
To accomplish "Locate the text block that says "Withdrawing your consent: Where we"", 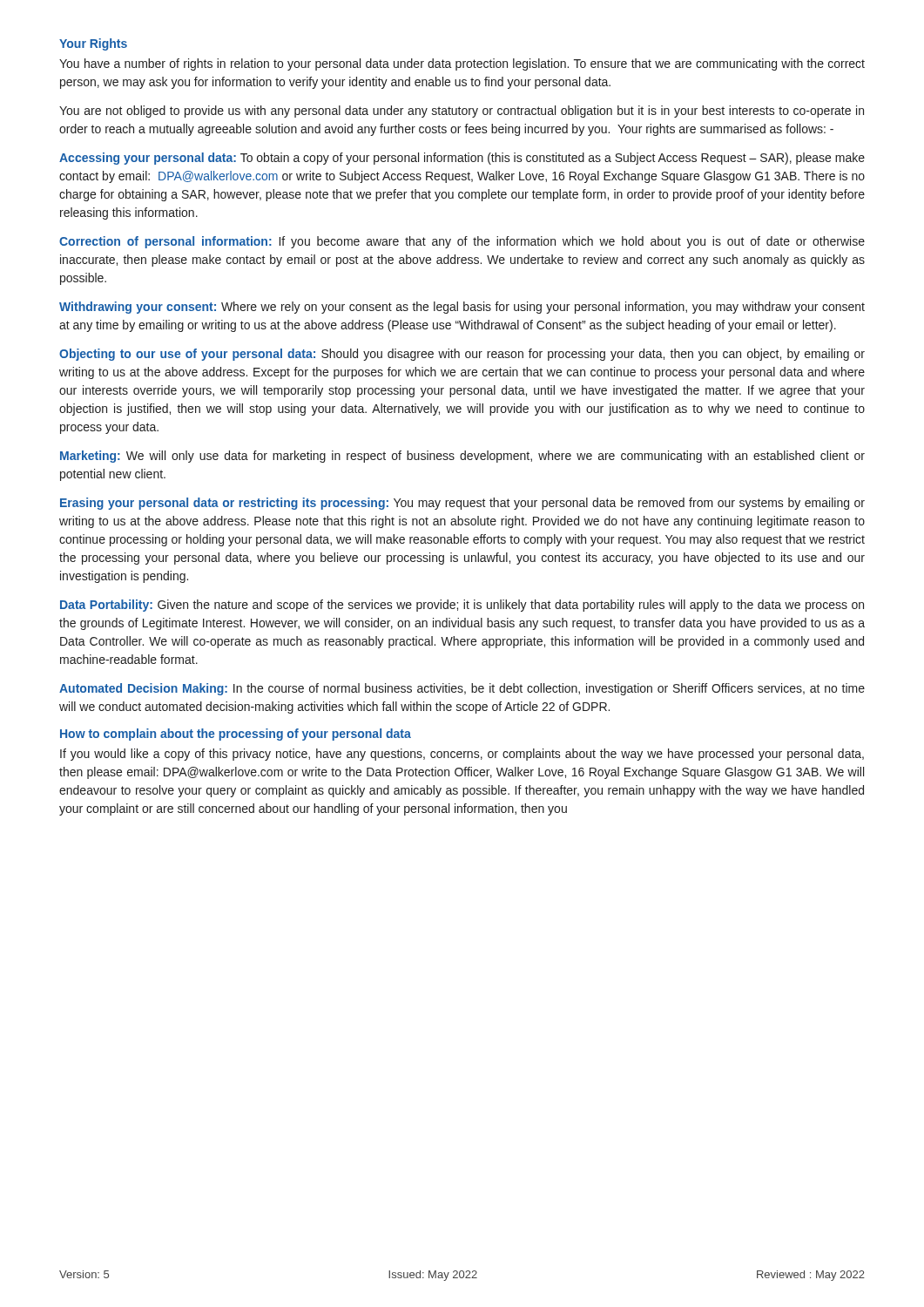I will [x=462, y=316].
